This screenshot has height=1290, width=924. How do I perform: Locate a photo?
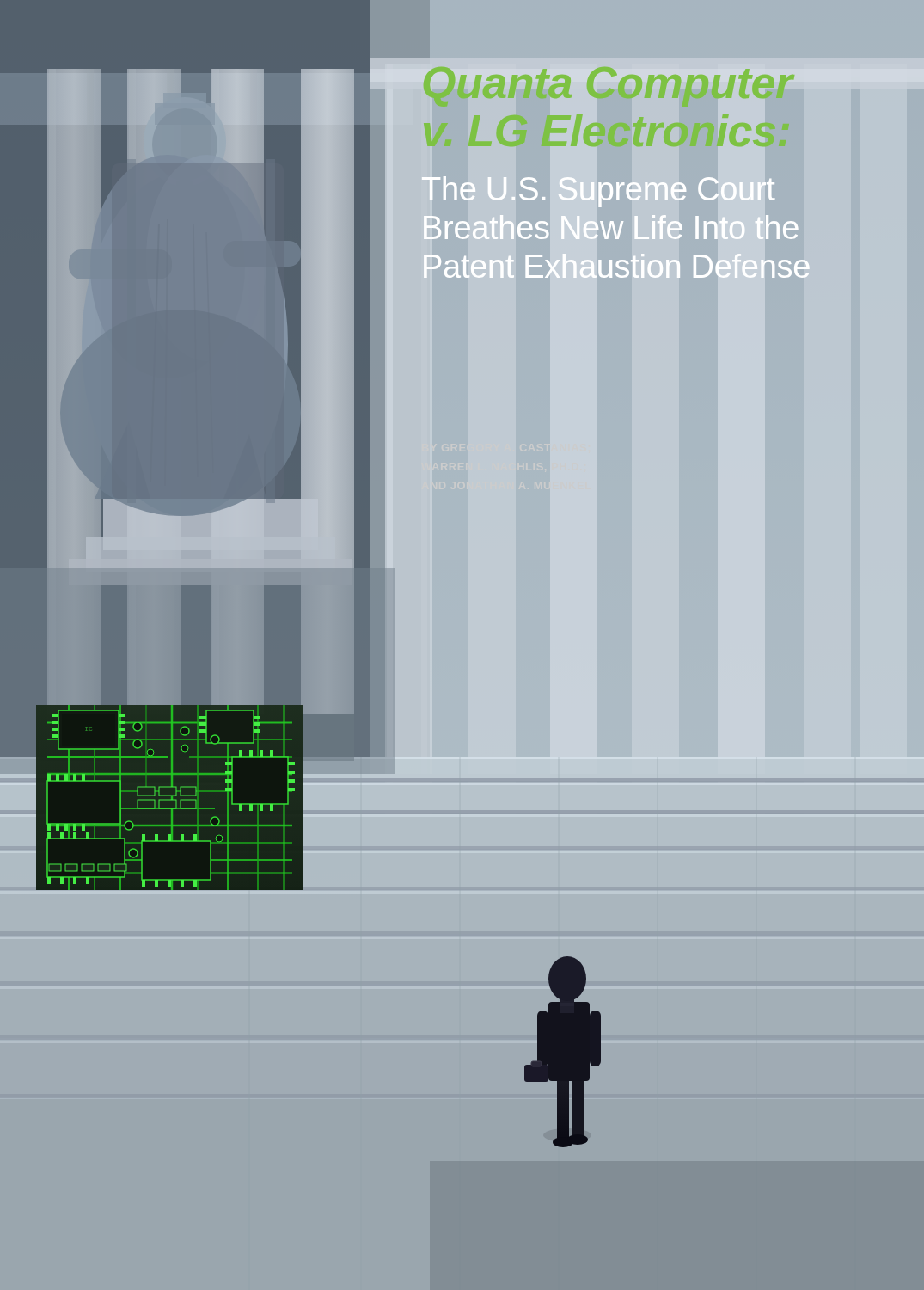pos(462,645)
